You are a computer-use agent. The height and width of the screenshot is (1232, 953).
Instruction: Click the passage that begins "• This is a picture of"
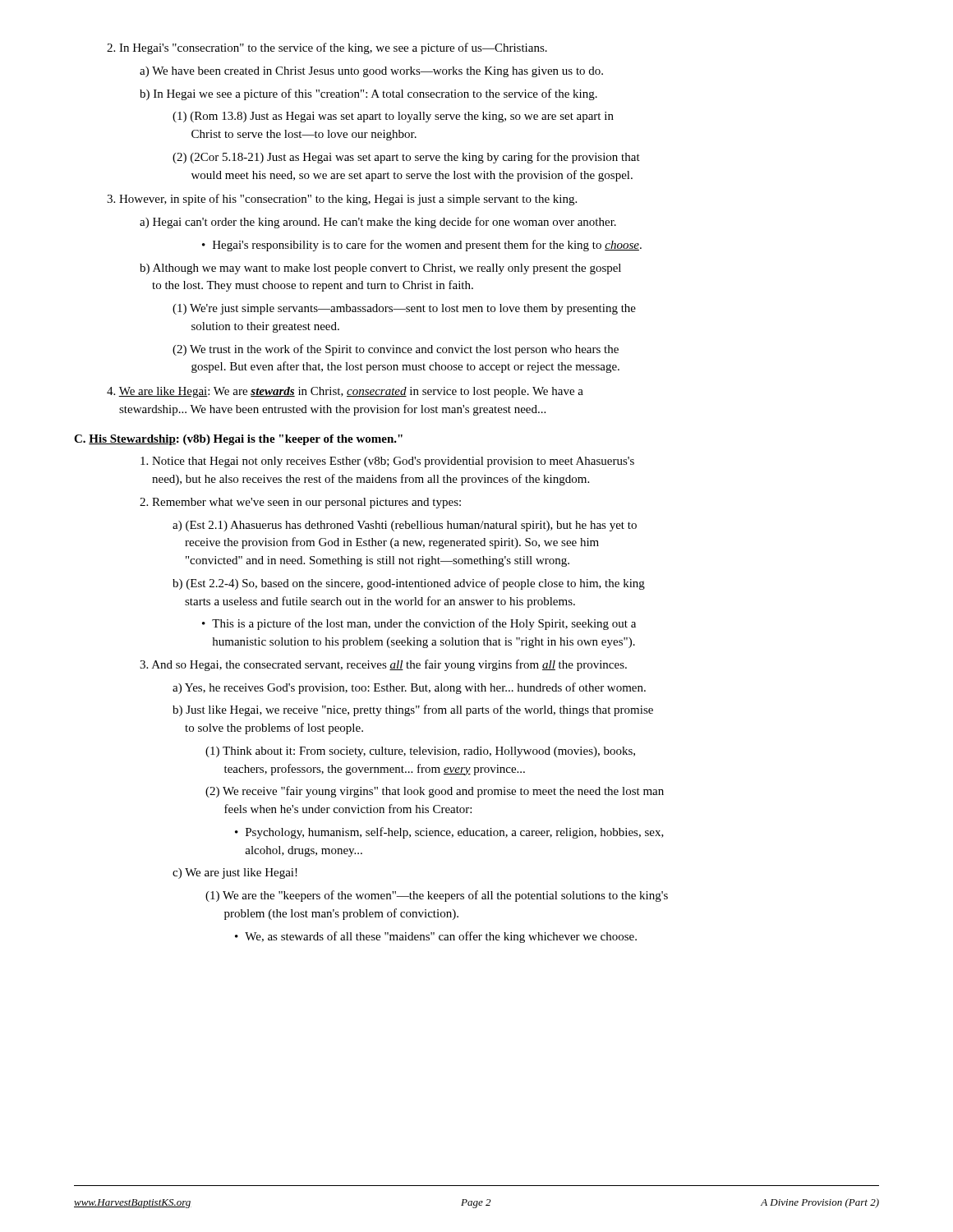point(419,633)
